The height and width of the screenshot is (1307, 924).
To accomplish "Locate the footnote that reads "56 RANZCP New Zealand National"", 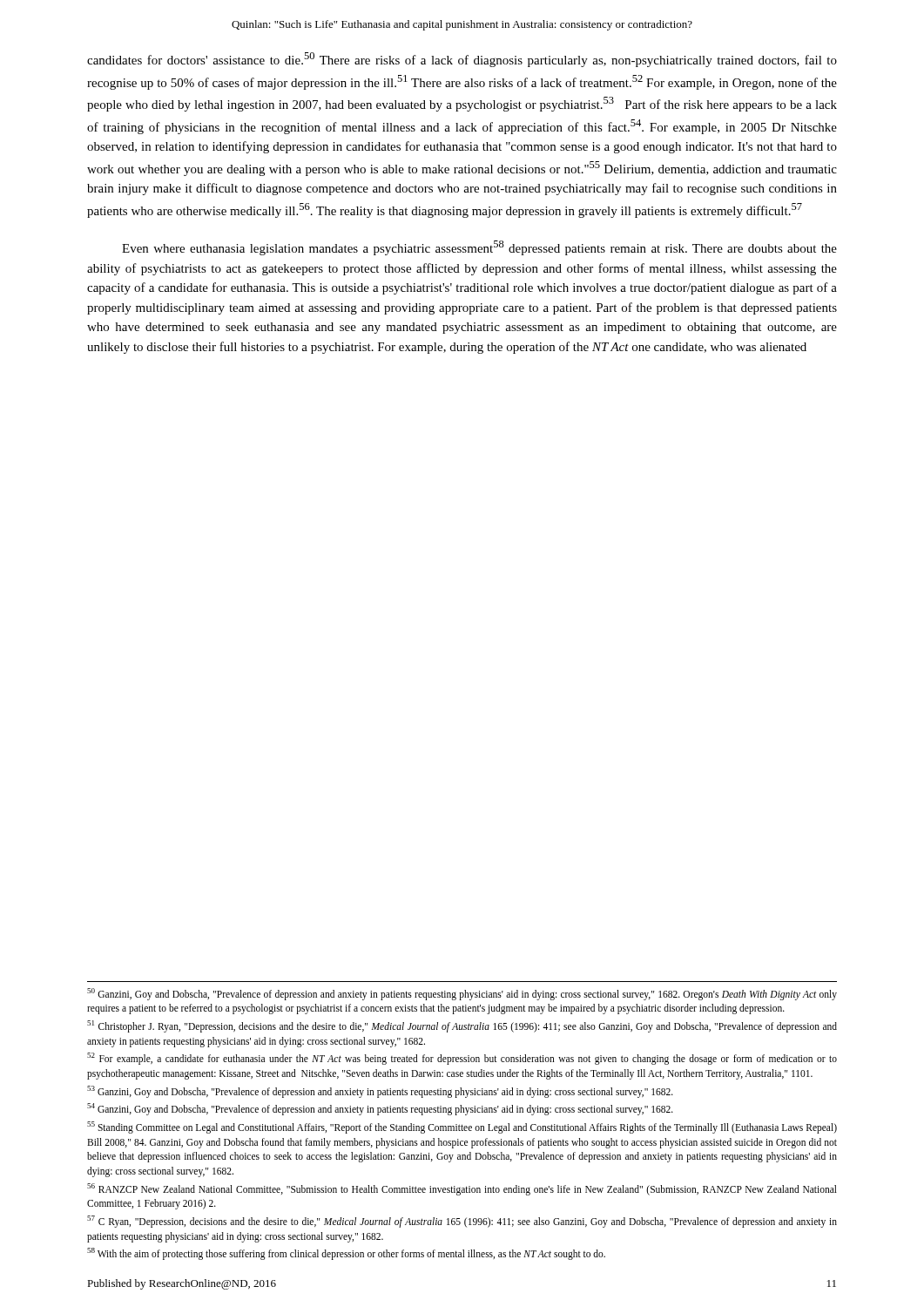I will pos(462,1195).
